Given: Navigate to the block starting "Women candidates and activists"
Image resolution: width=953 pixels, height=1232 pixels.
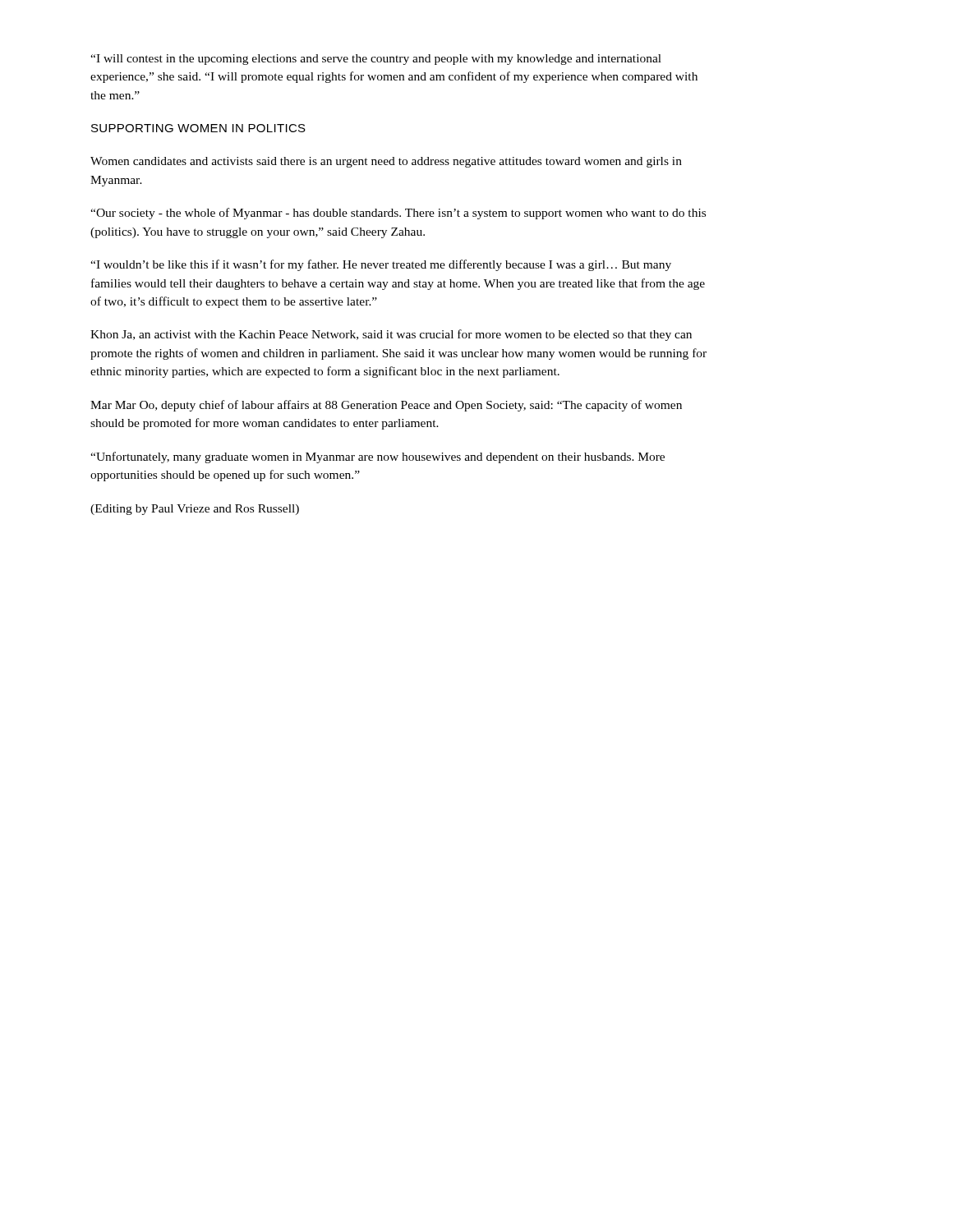Looking at the screenshot, I should tap(386, 170).
